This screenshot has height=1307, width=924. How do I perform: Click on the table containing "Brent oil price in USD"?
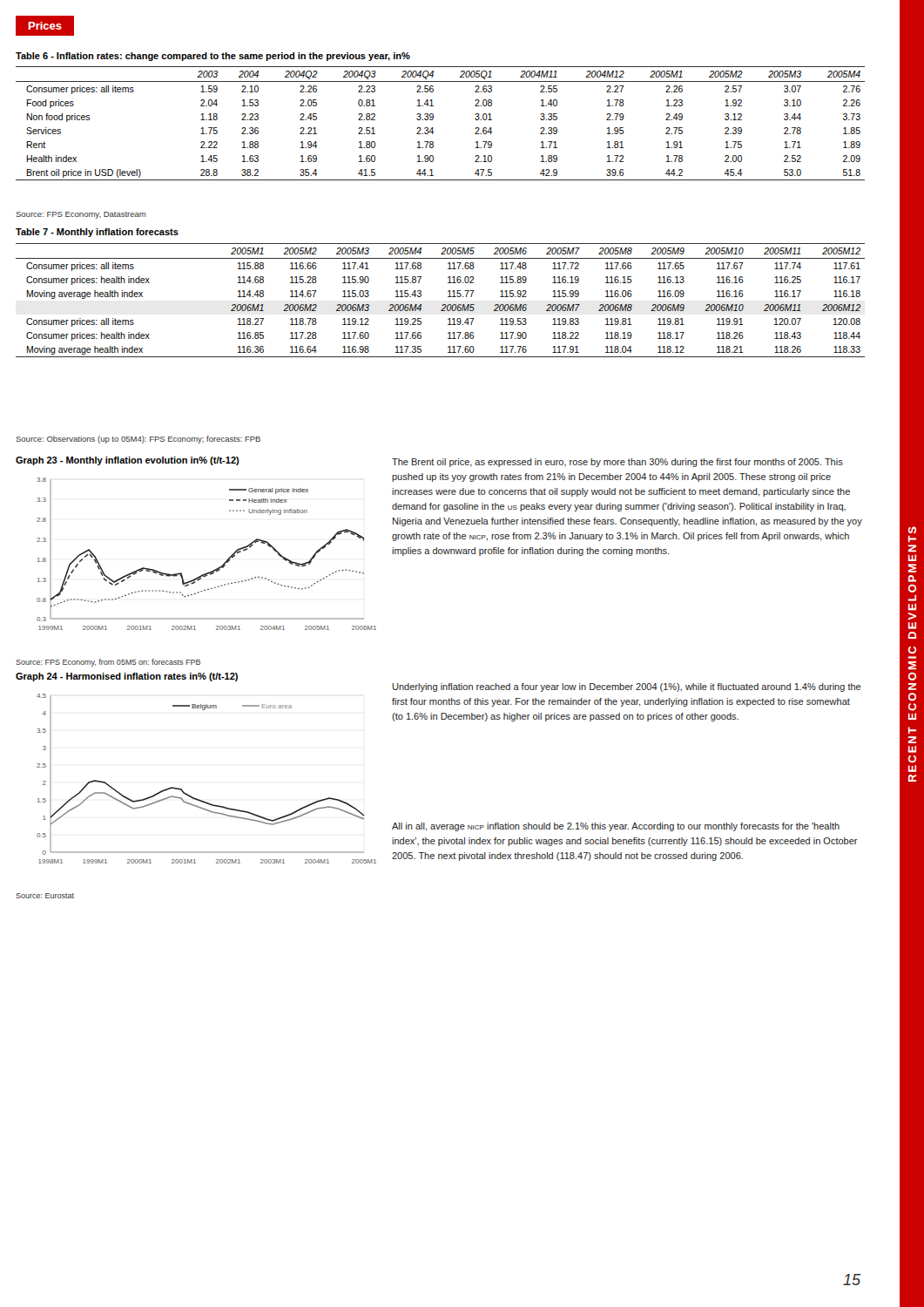point(440,123)
